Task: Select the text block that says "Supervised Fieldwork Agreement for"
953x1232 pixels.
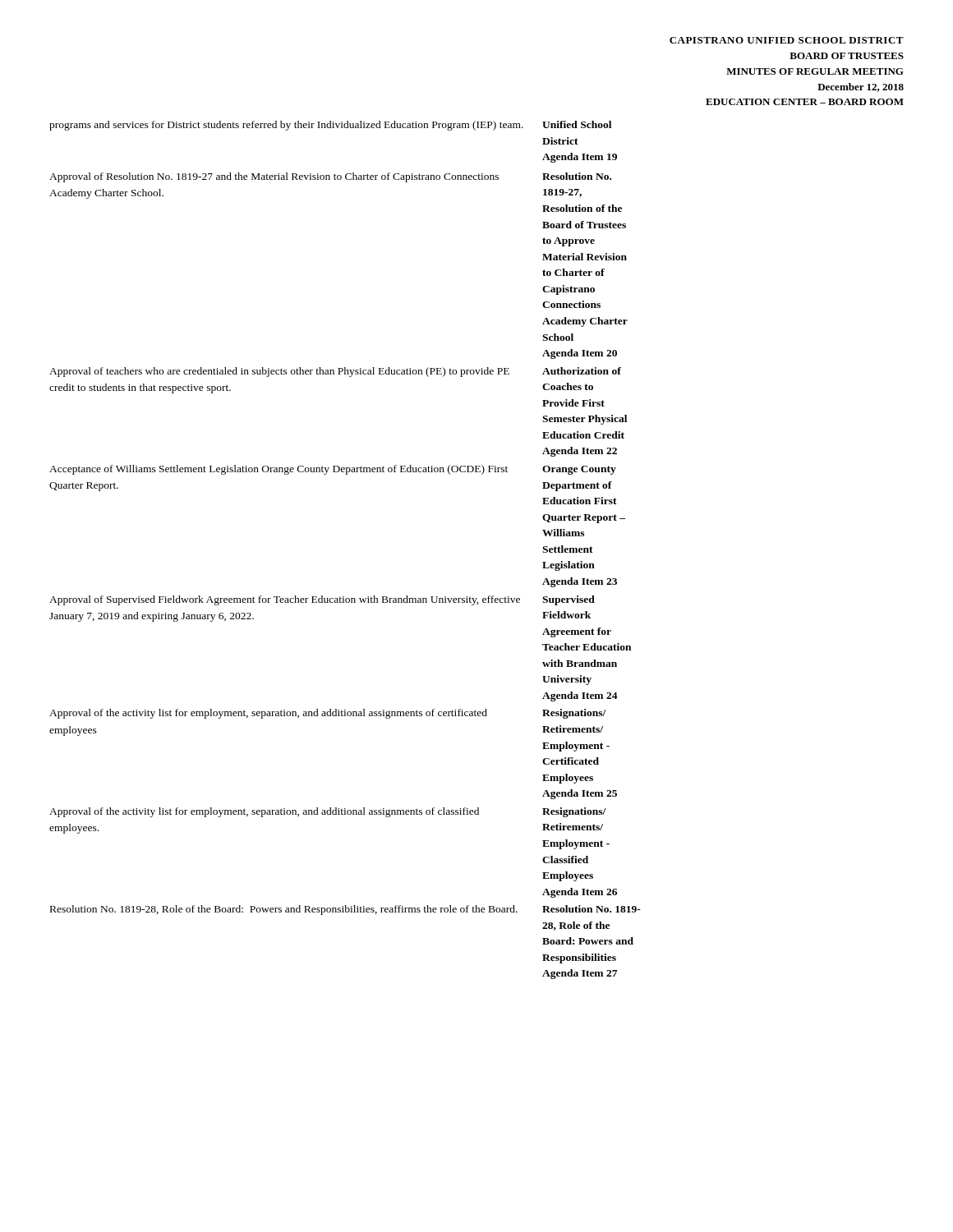Action: point(587,647)
